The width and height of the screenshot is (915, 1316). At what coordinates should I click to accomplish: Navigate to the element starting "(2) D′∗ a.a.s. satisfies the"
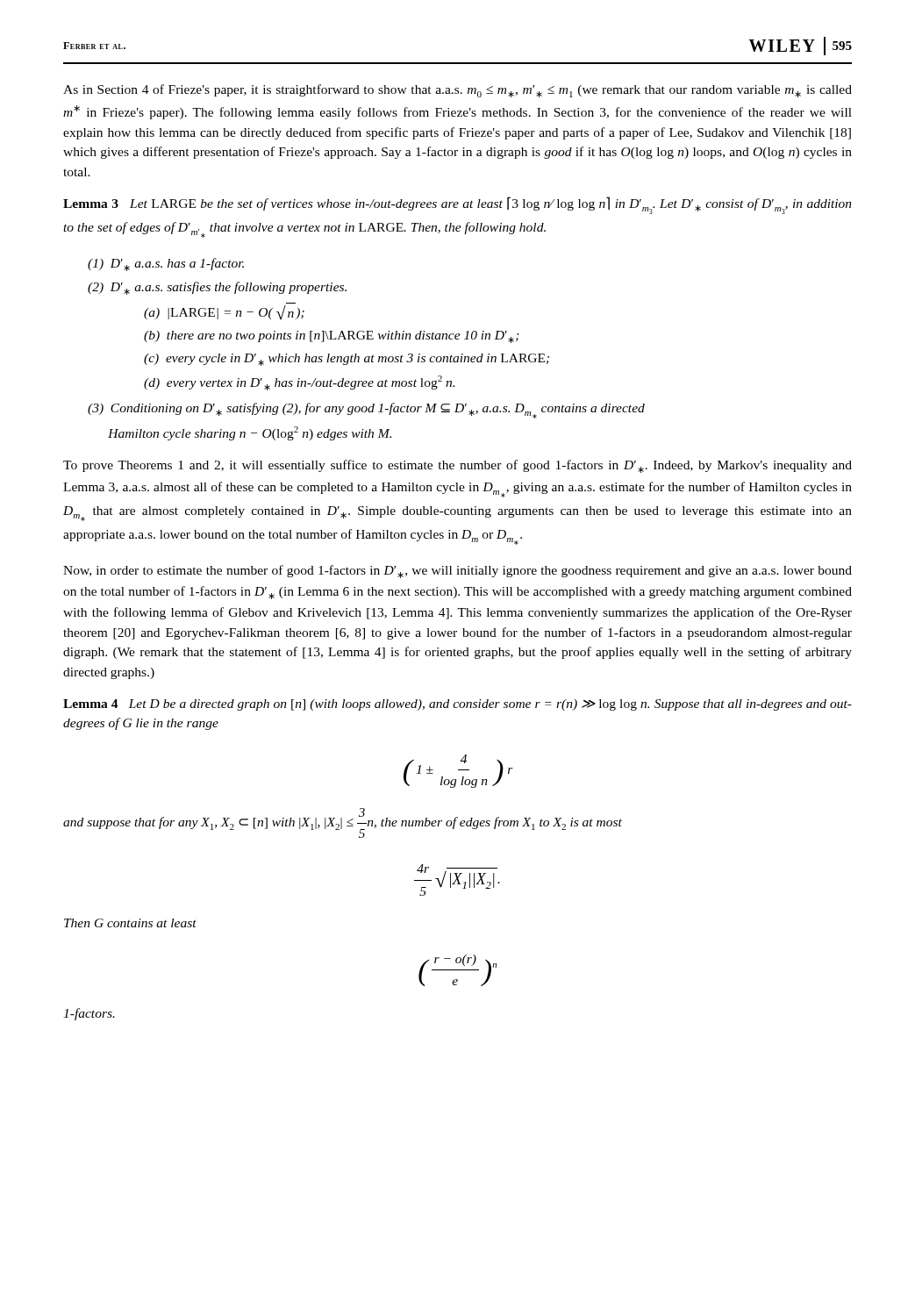(218, 288)
